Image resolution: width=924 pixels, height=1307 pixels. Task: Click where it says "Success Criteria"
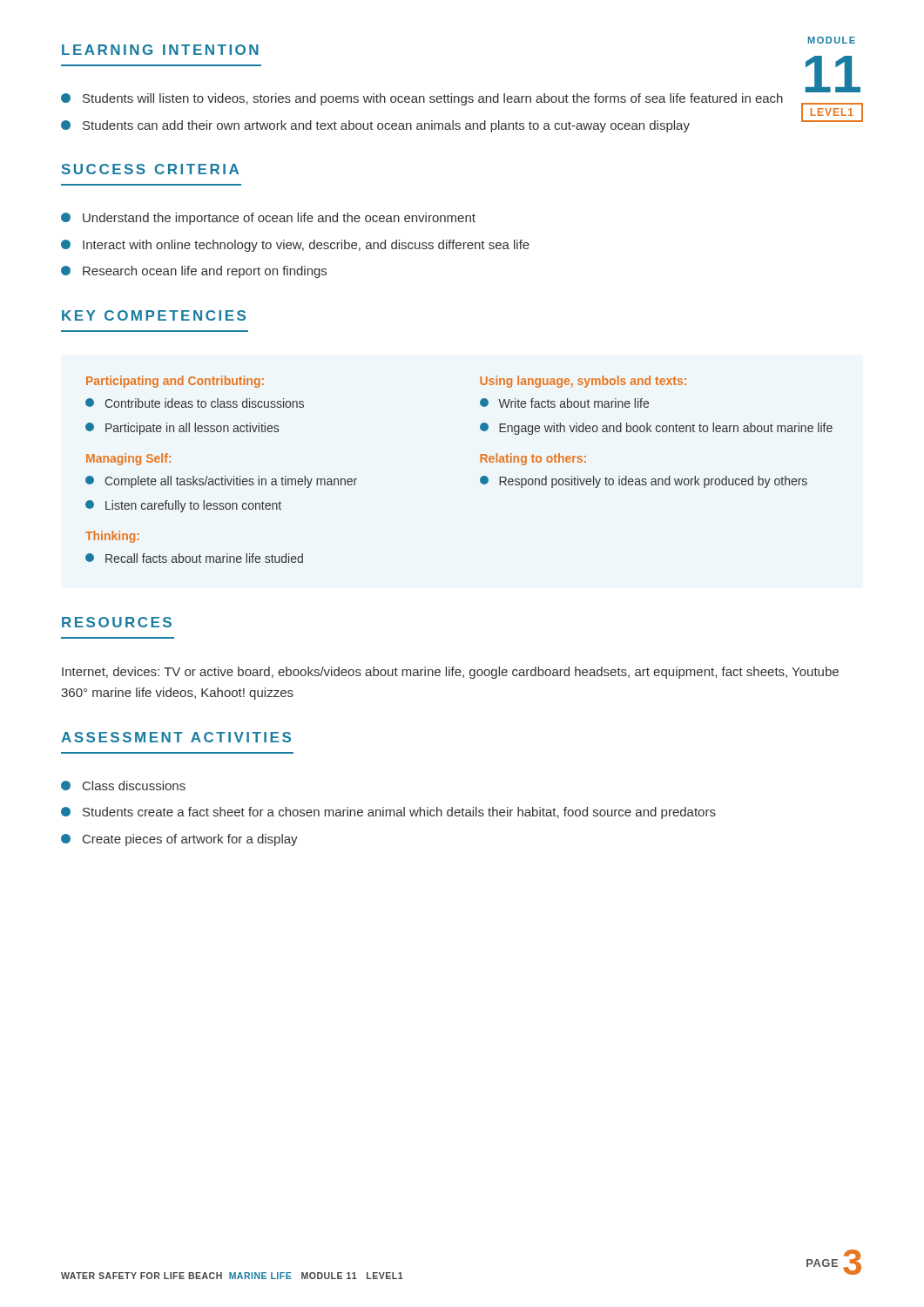pyautogui.click(x=151, y=173)
